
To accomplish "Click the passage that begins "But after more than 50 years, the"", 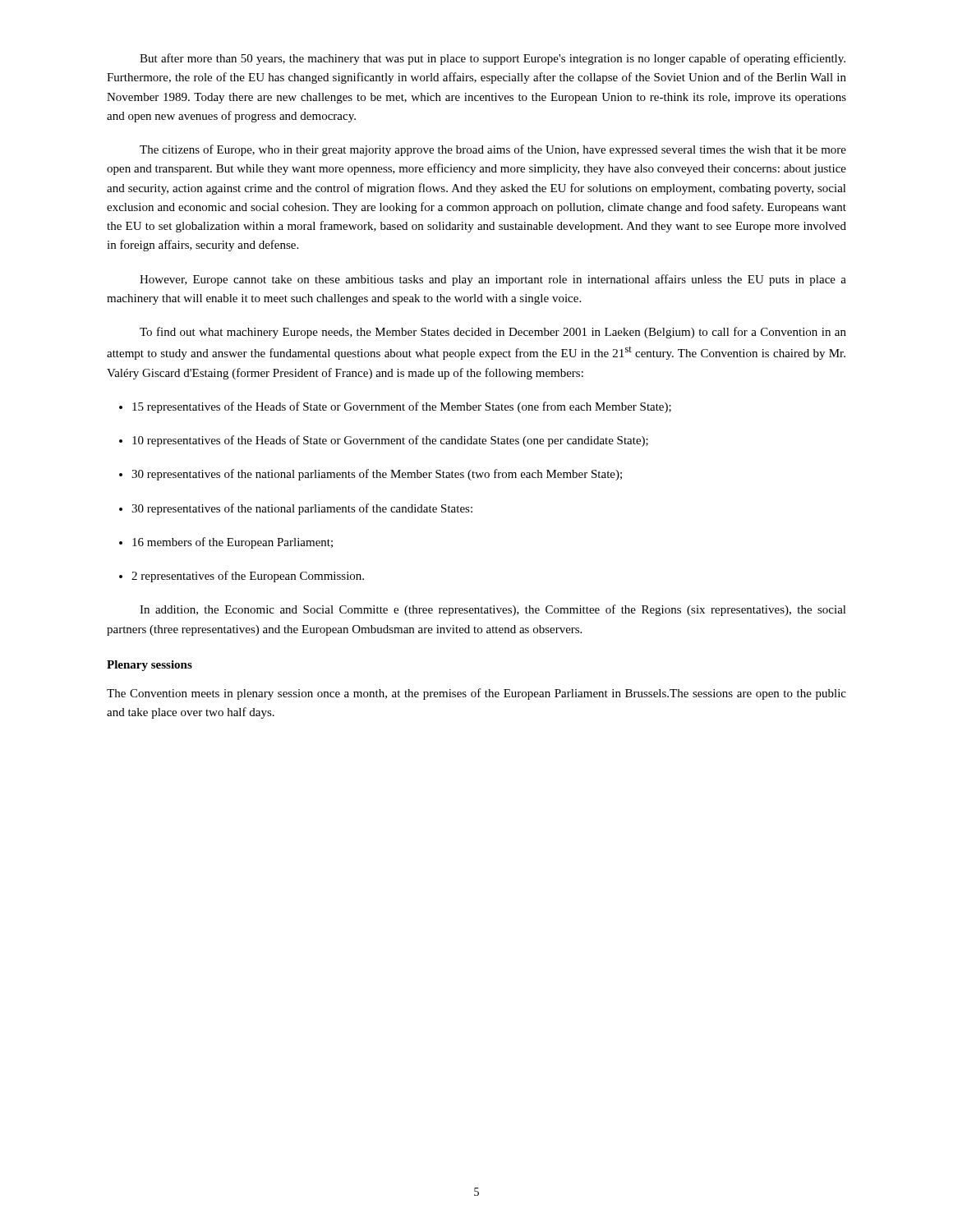I will [476, 87].
